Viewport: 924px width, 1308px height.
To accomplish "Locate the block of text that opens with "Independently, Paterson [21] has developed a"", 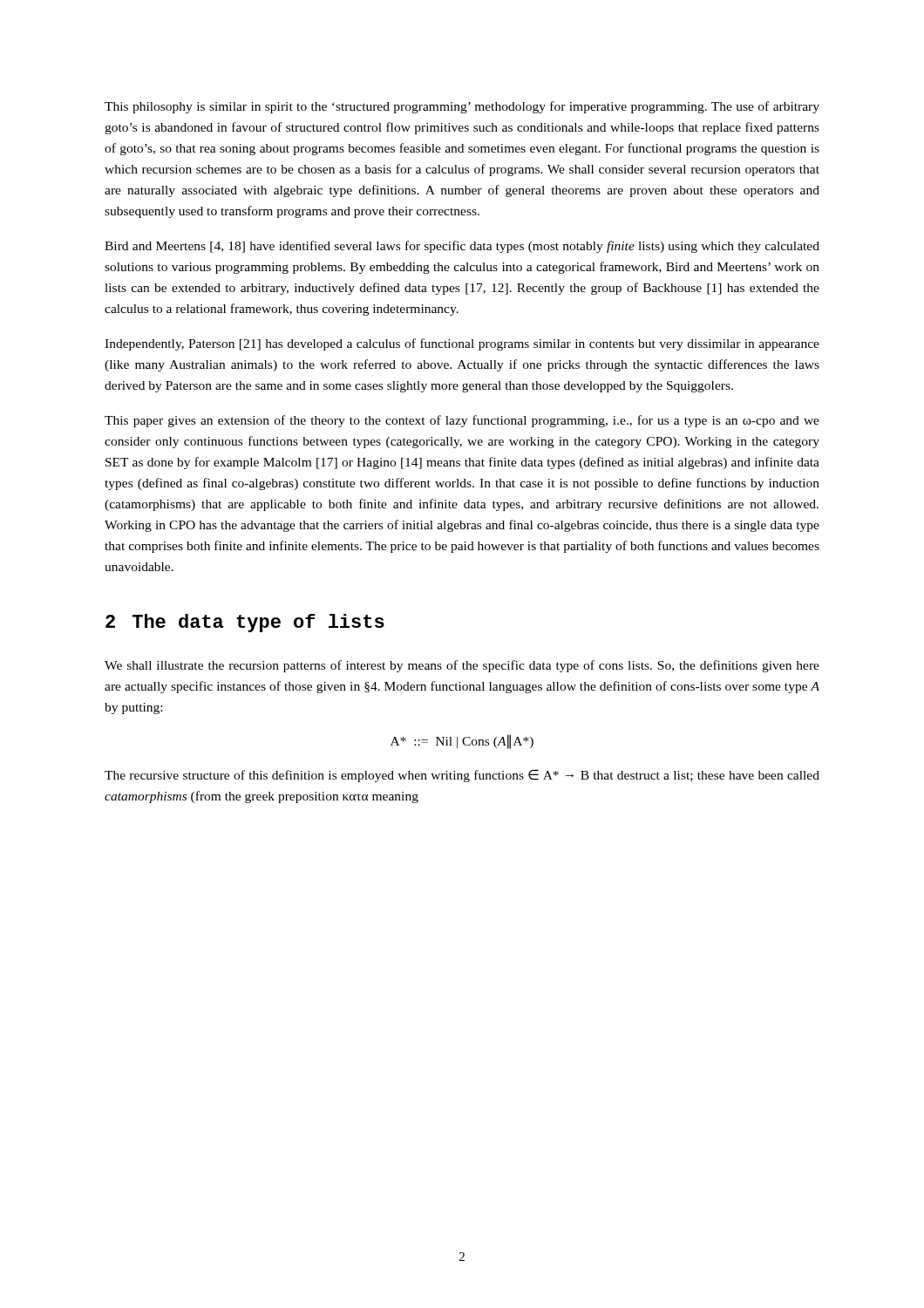I will pos(462,365).
